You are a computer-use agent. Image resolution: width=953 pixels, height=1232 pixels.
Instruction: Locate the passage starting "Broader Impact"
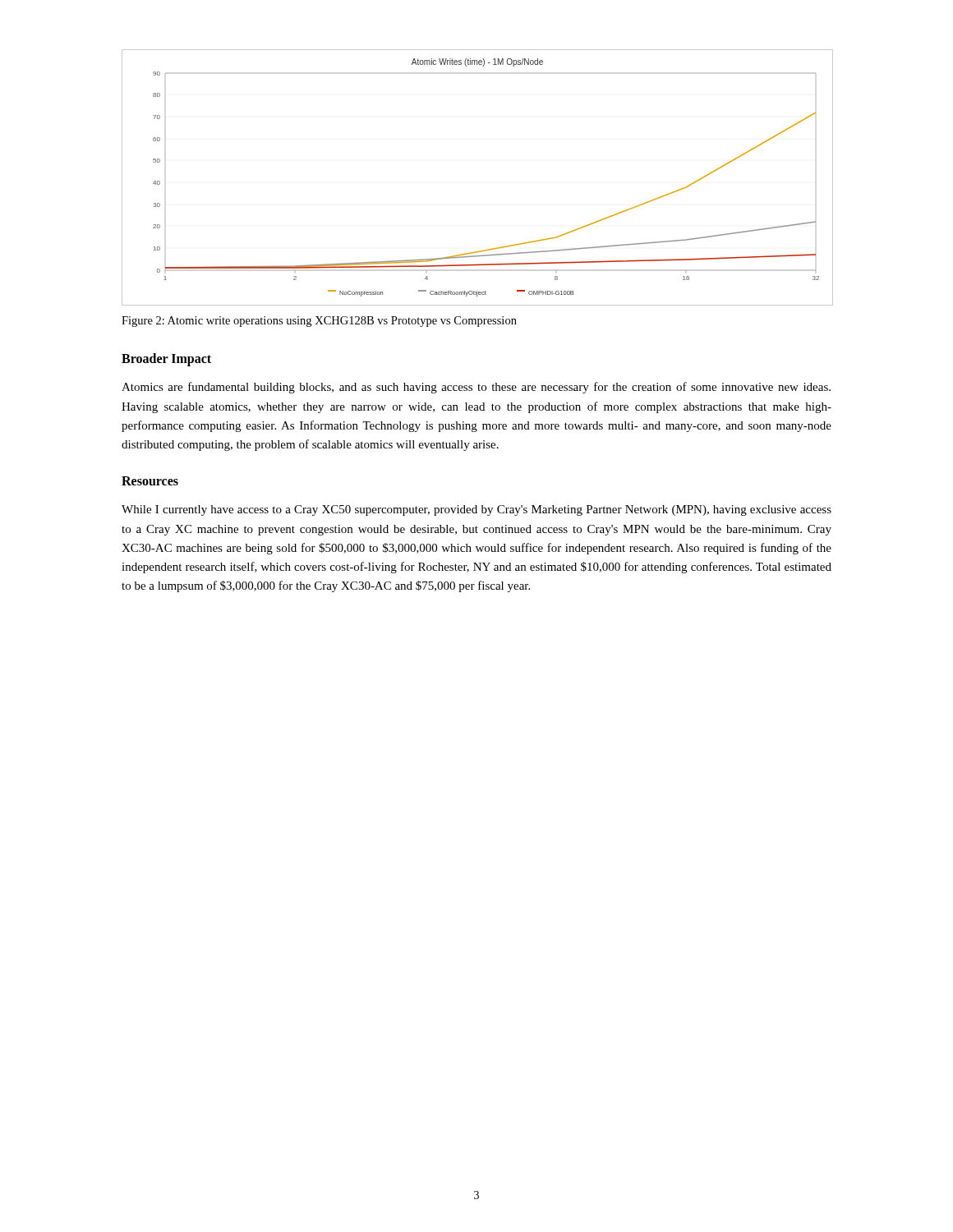pyautogui.click(x=166, y=359)
